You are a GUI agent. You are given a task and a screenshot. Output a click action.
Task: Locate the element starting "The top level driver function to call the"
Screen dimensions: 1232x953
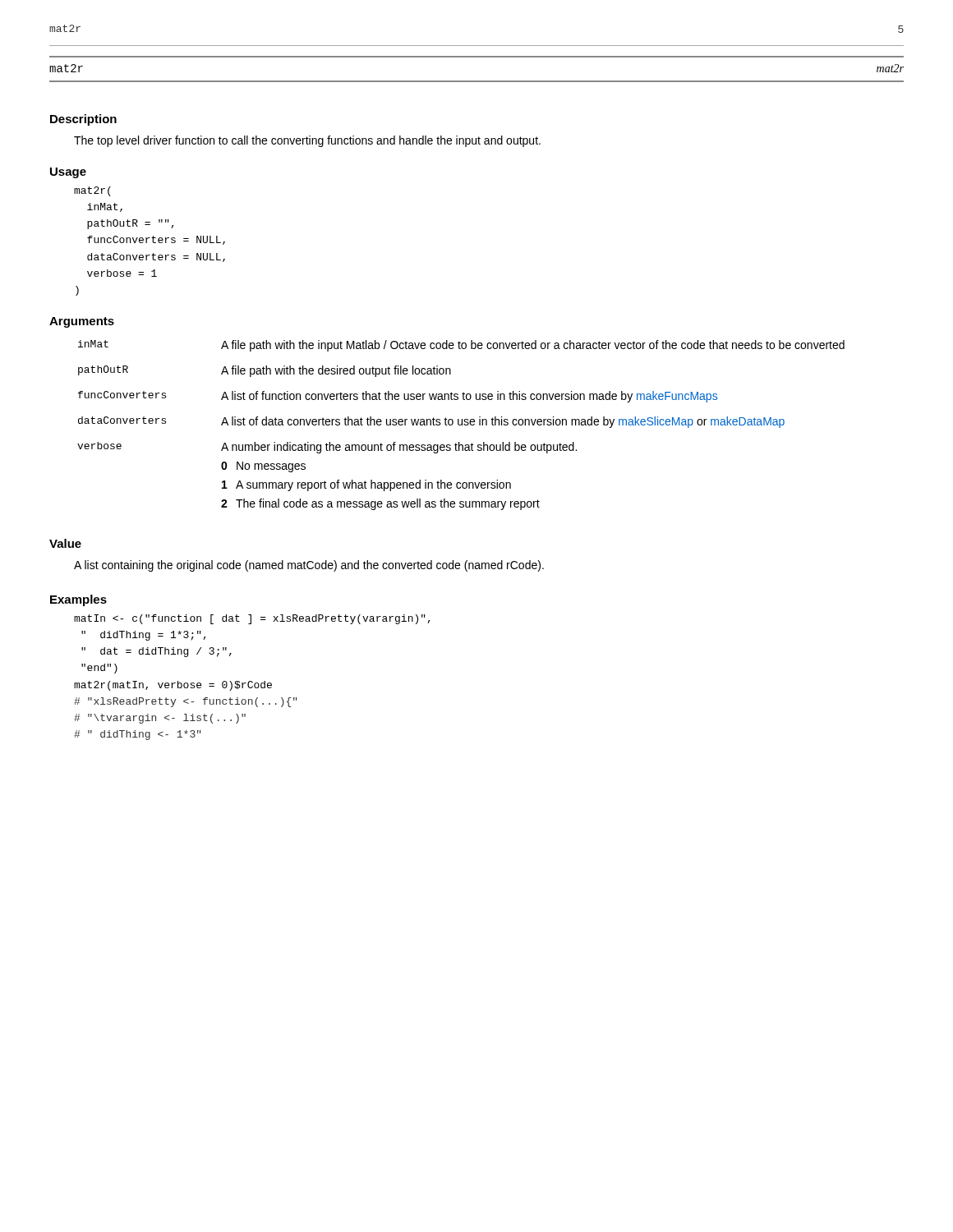[x=308, y=140]
